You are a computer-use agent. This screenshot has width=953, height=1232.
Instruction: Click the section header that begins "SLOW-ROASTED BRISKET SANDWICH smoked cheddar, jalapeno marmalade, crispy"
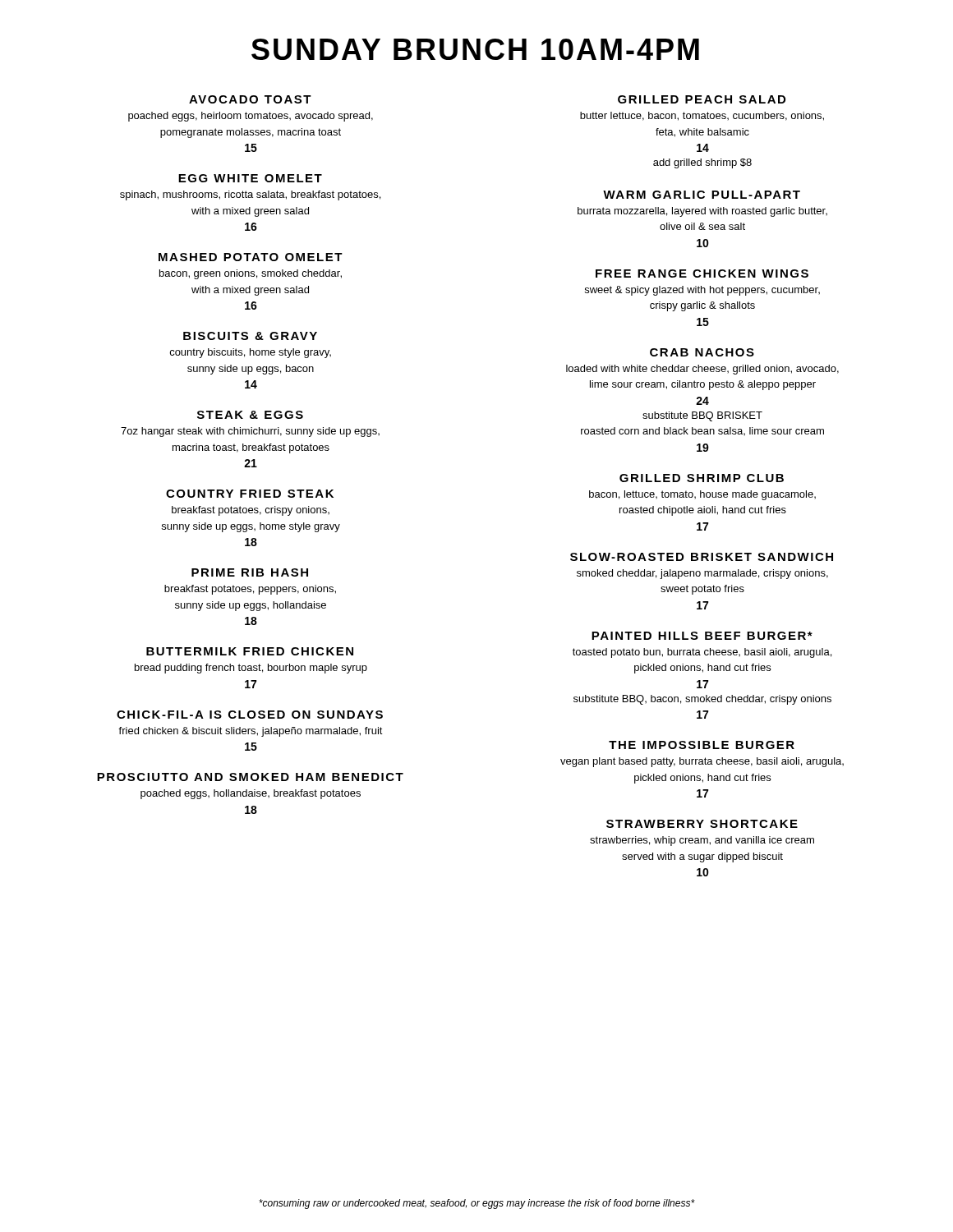(x=702, y=580)
